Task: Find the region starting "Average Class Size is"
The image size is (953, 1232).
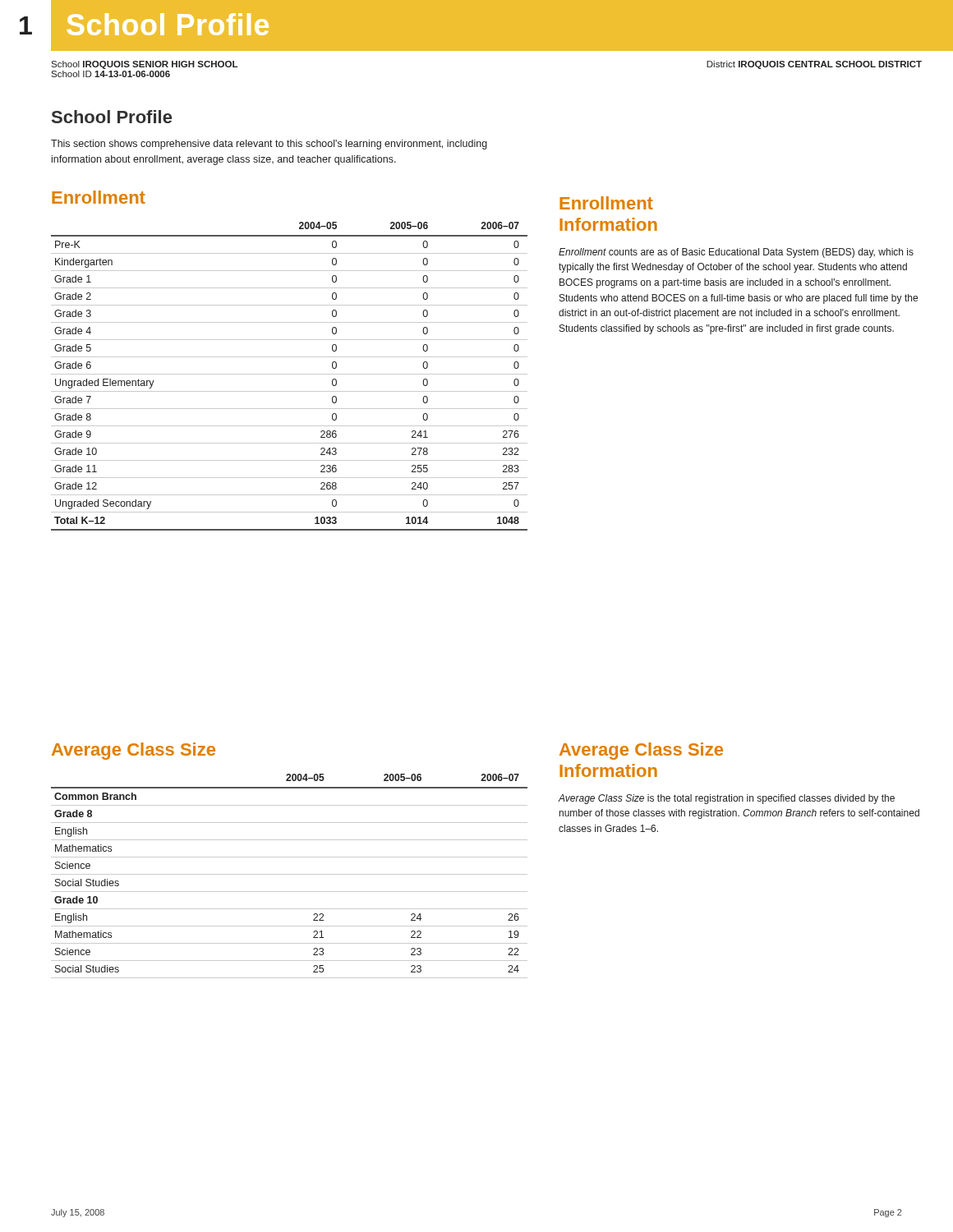Action: [739, 813]
